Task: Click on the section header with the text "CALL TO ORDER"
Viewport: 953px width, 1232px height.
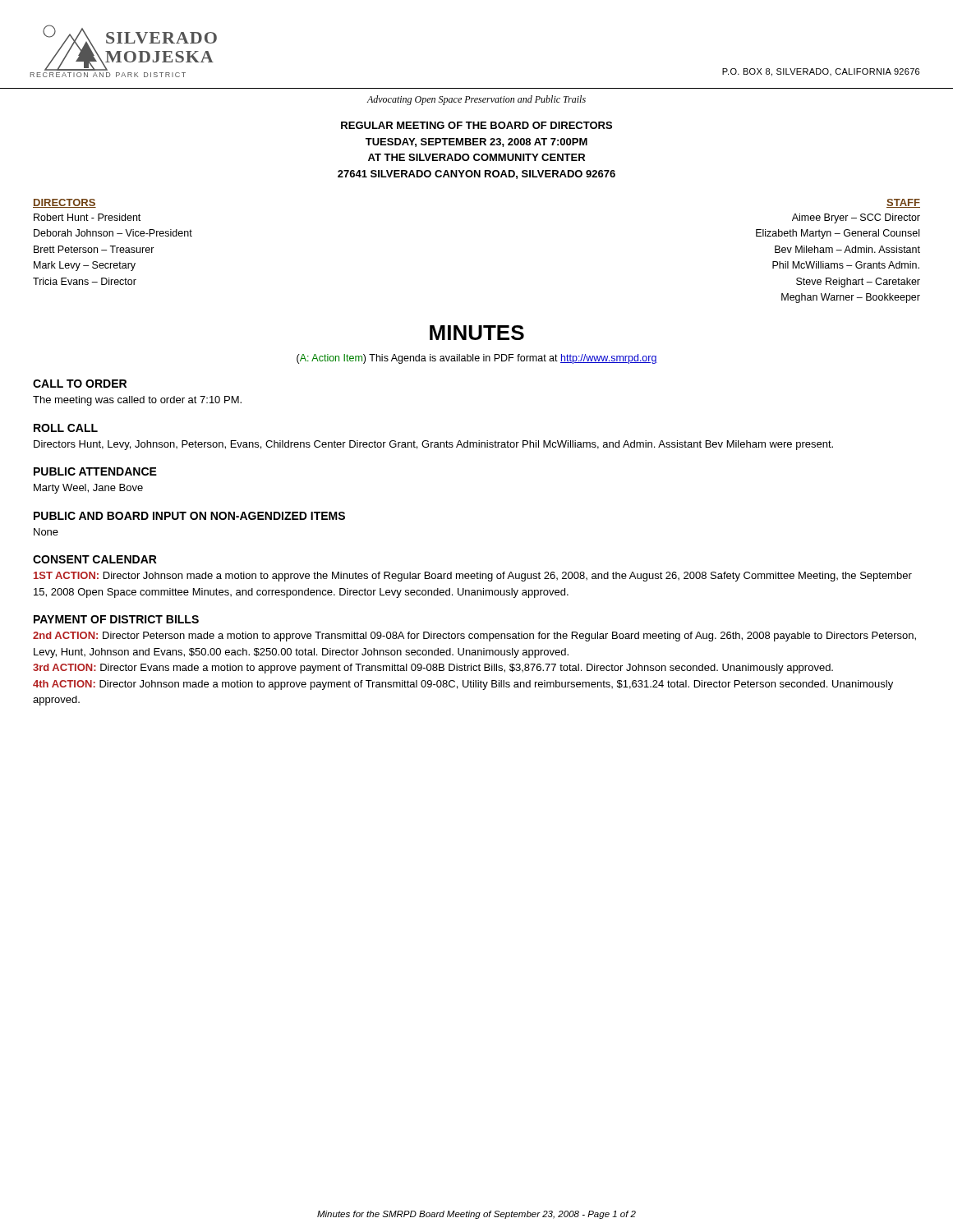Action: [80, 384]
